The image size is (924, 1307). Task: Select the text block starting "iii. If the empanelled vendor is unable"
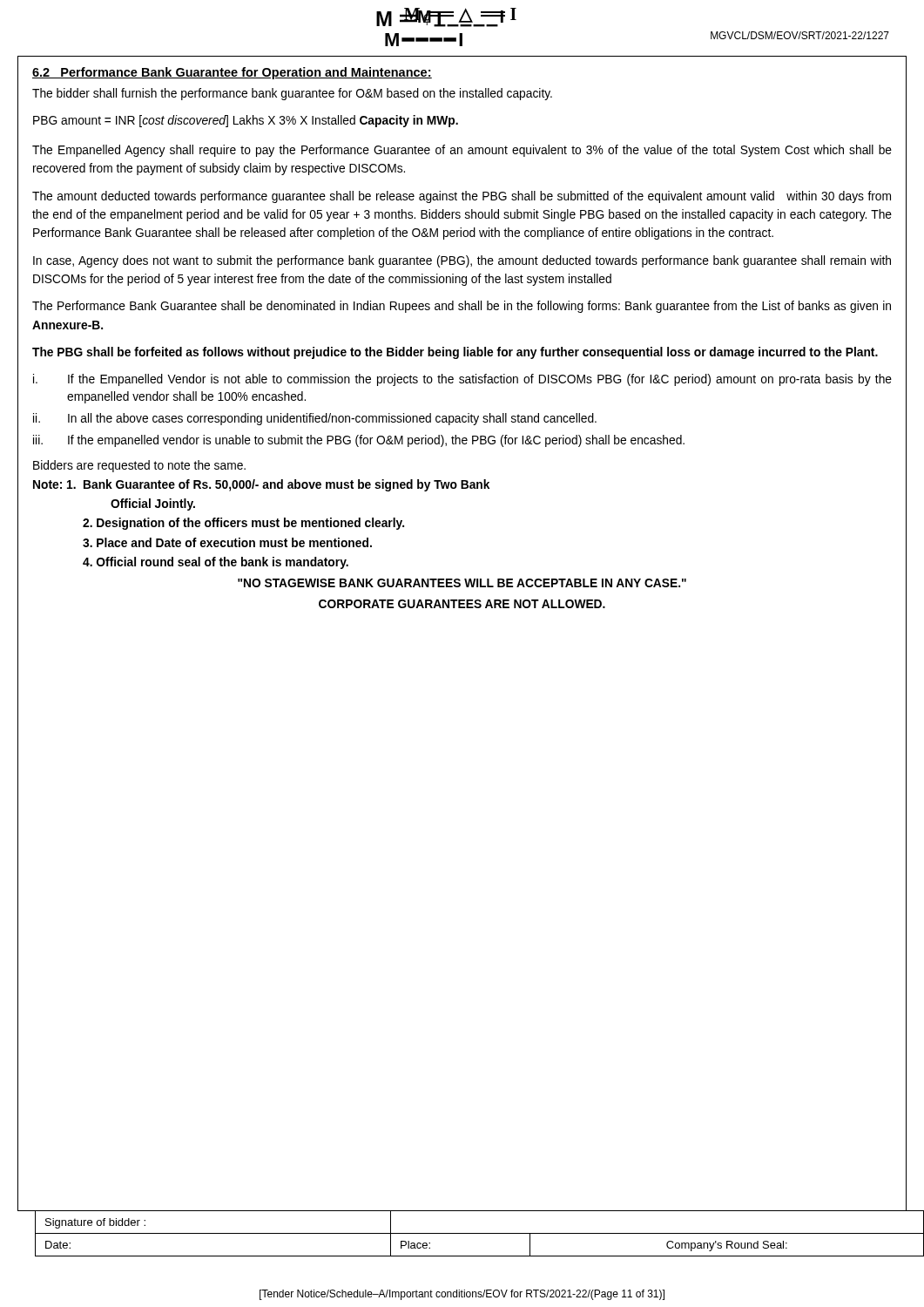[462, 441]
